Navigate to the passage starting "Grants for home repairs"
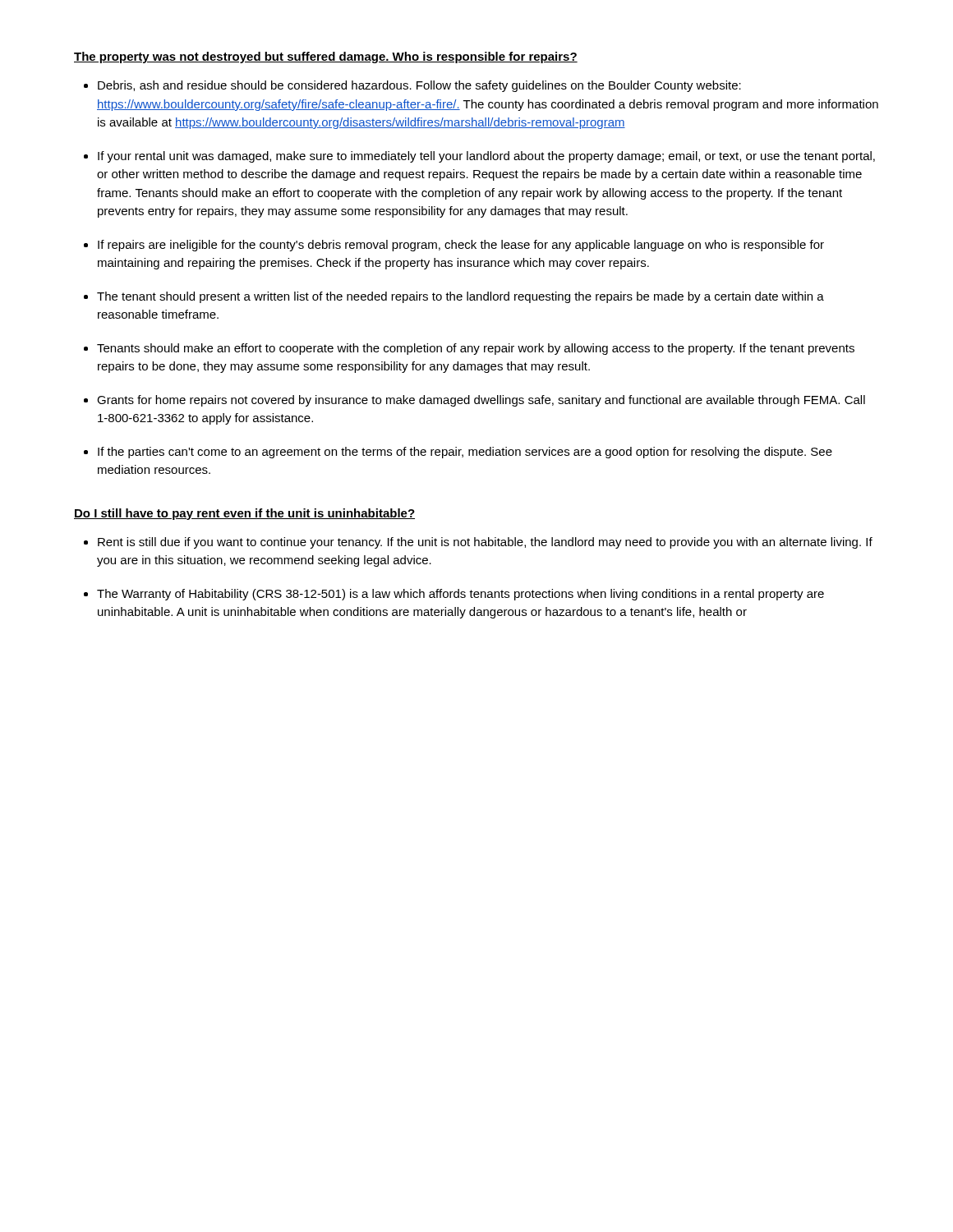Screen dimensions: 1232x953 488,409
